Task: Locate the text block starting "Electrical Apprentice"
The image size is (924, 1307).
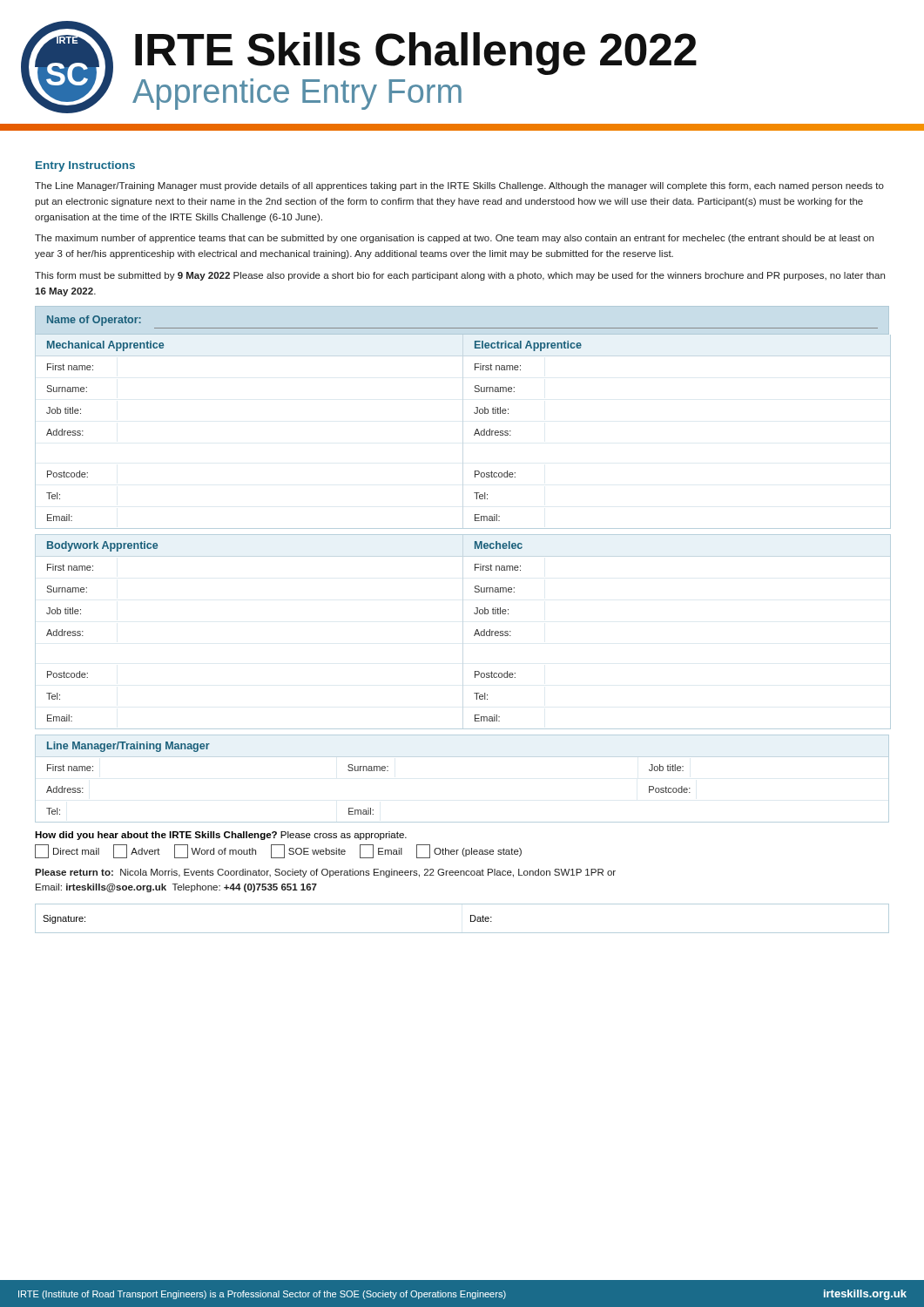Action: click(528, 345)
